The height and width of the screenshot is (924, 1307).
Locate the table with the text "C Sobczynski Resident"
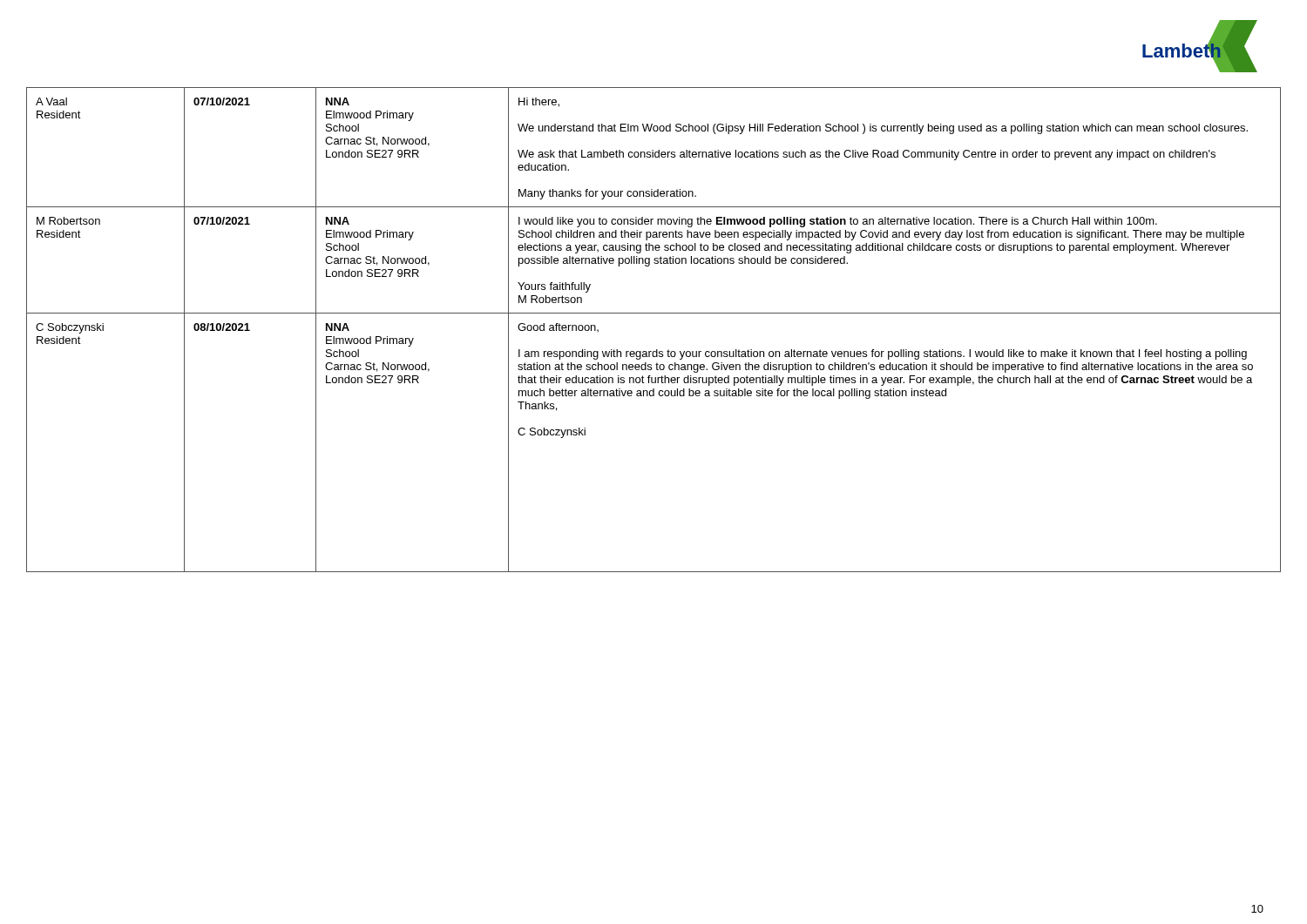click(x=654, y=484)
